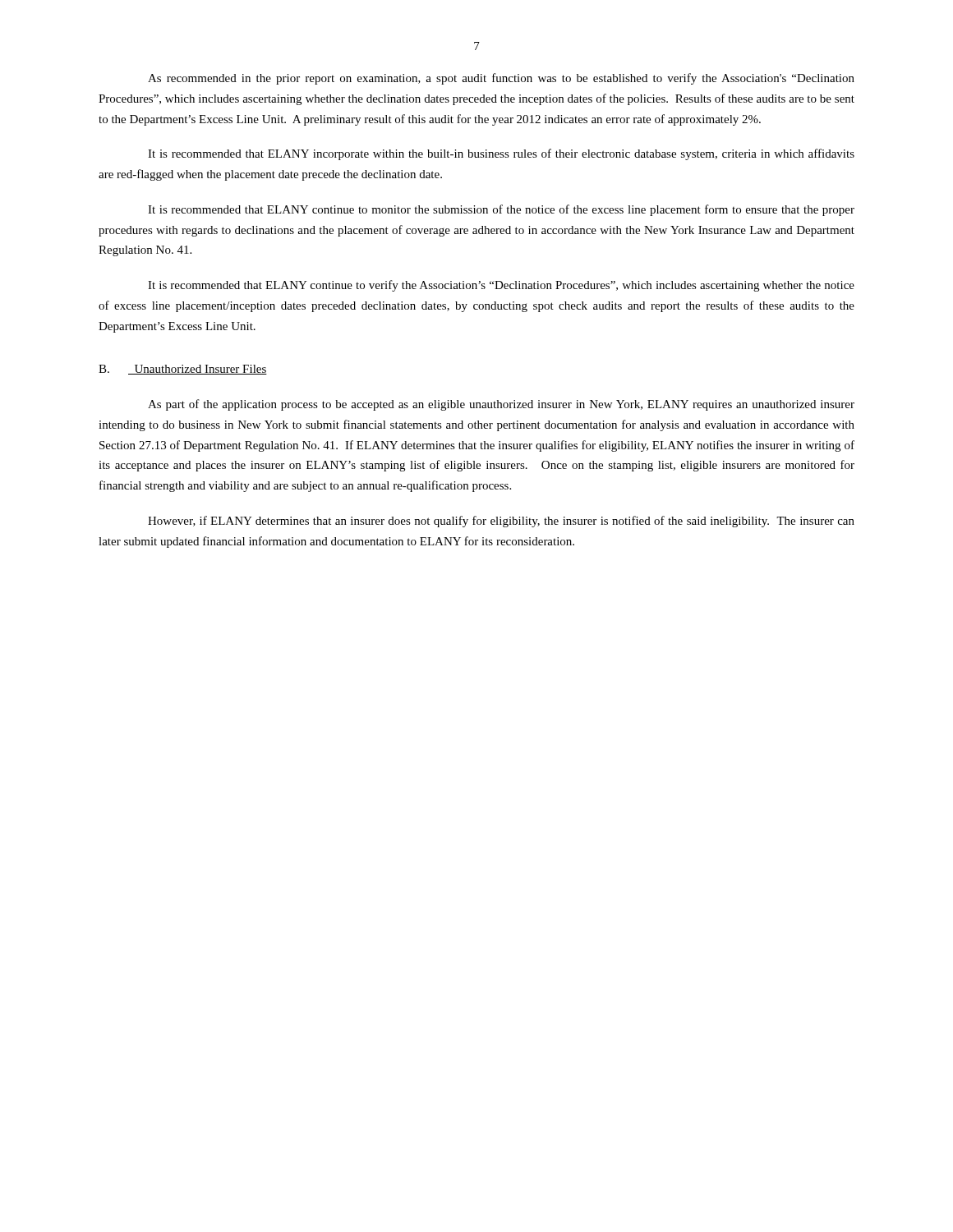Click on the block starting "As part of the"

point(476,445)
